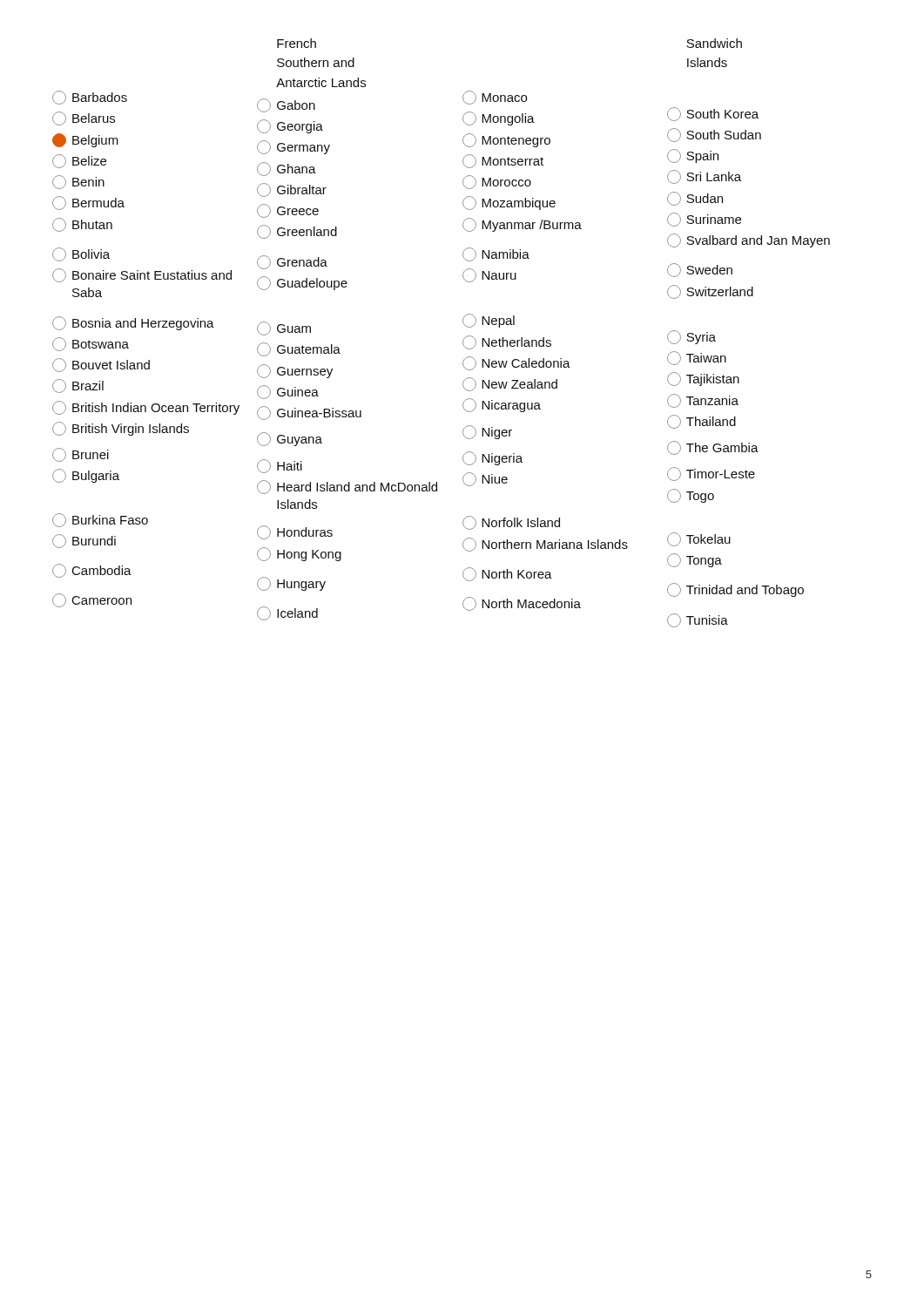Find the list item that says "The Gambia"

[x=765, y=448]
